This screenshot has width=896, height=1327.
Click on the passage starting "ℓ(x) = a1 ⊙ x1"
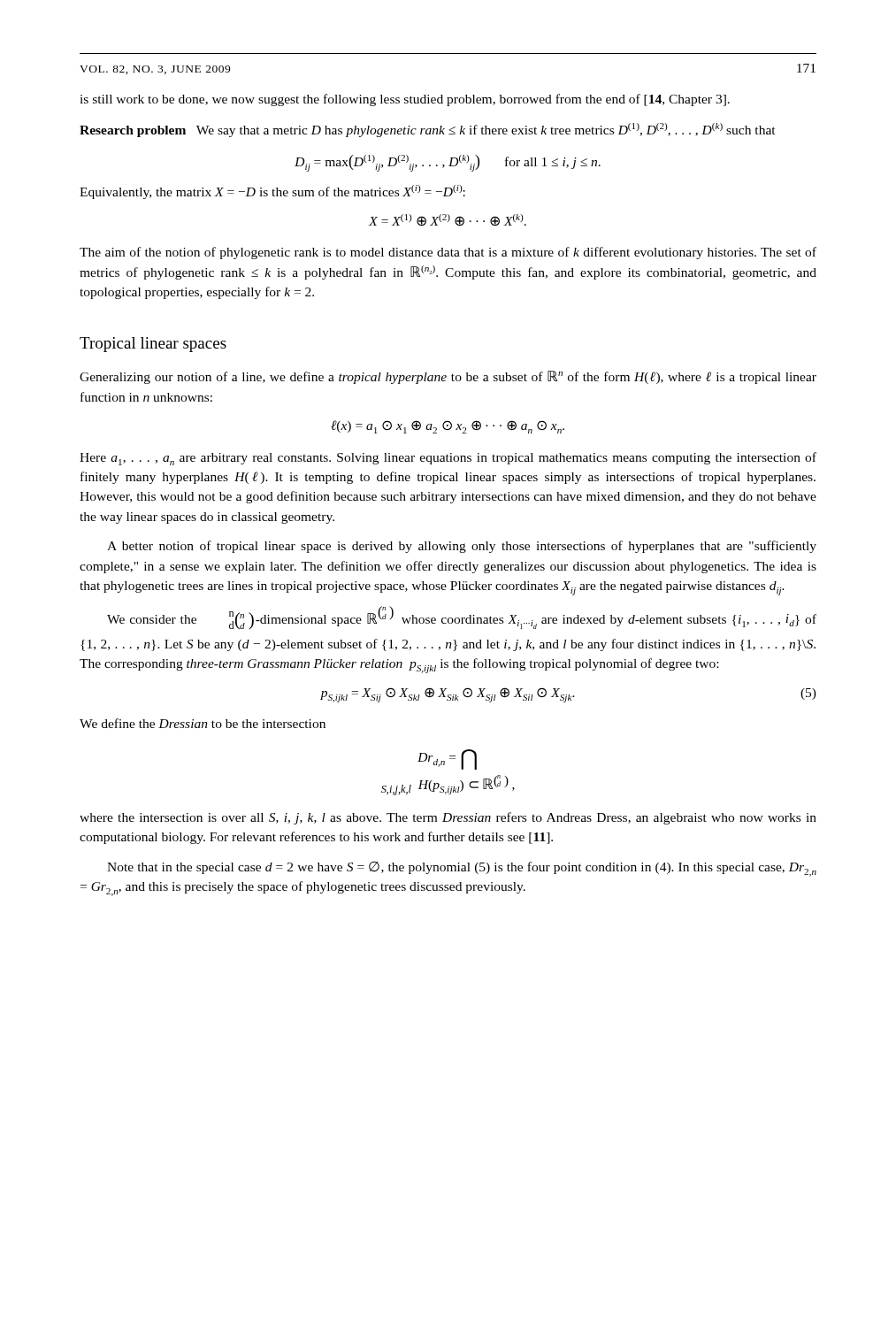point(448,426)
